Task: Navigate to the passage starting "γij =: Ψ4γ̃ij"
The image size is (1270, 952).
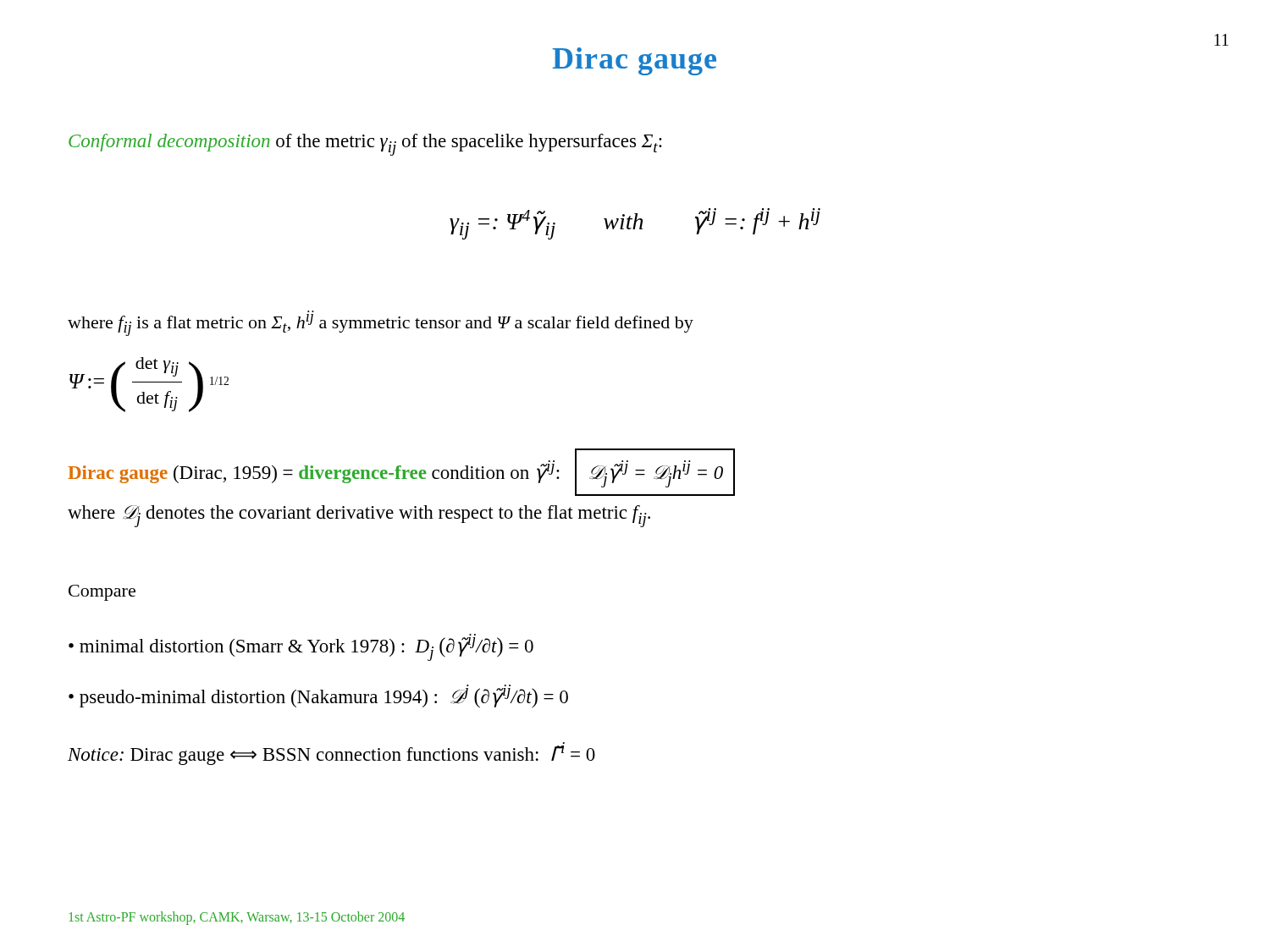Action: [635, 221]
